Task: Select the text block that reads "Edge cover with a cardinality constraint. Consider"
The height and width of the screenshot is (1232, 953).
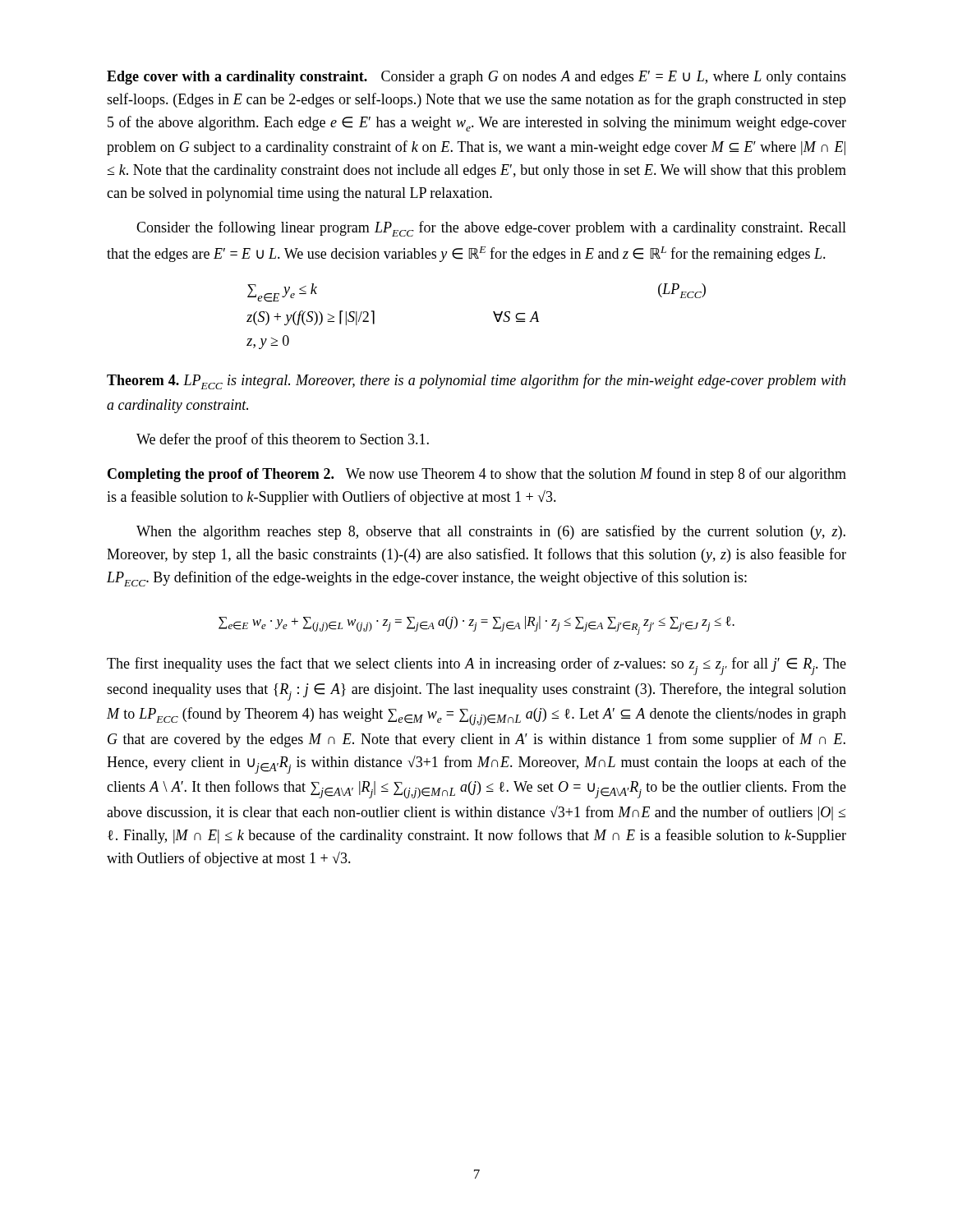Action: point(476,135)
